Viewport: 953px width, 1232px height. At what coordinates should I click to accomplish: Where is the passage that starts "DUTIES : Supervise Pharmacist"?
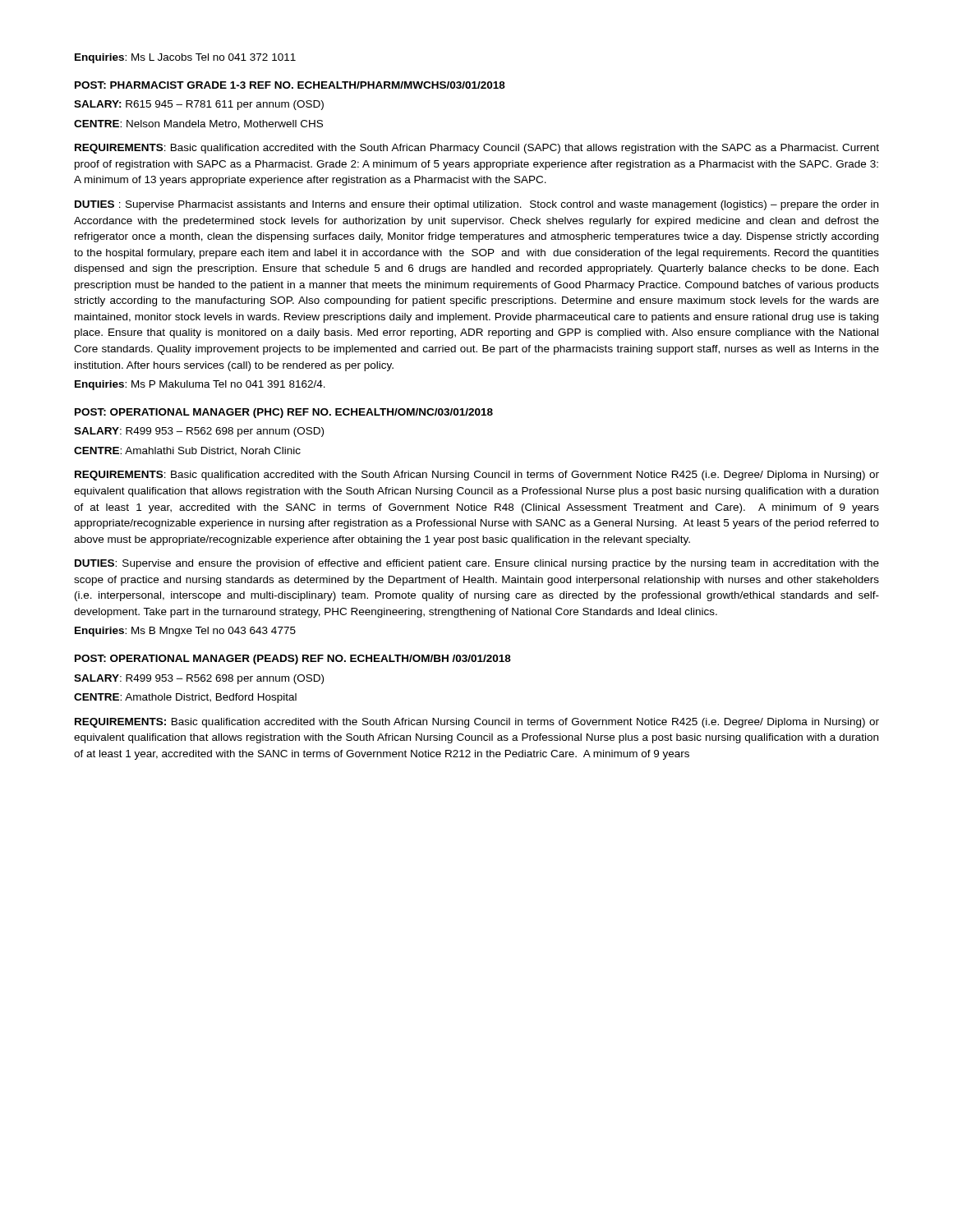(476, 294)
